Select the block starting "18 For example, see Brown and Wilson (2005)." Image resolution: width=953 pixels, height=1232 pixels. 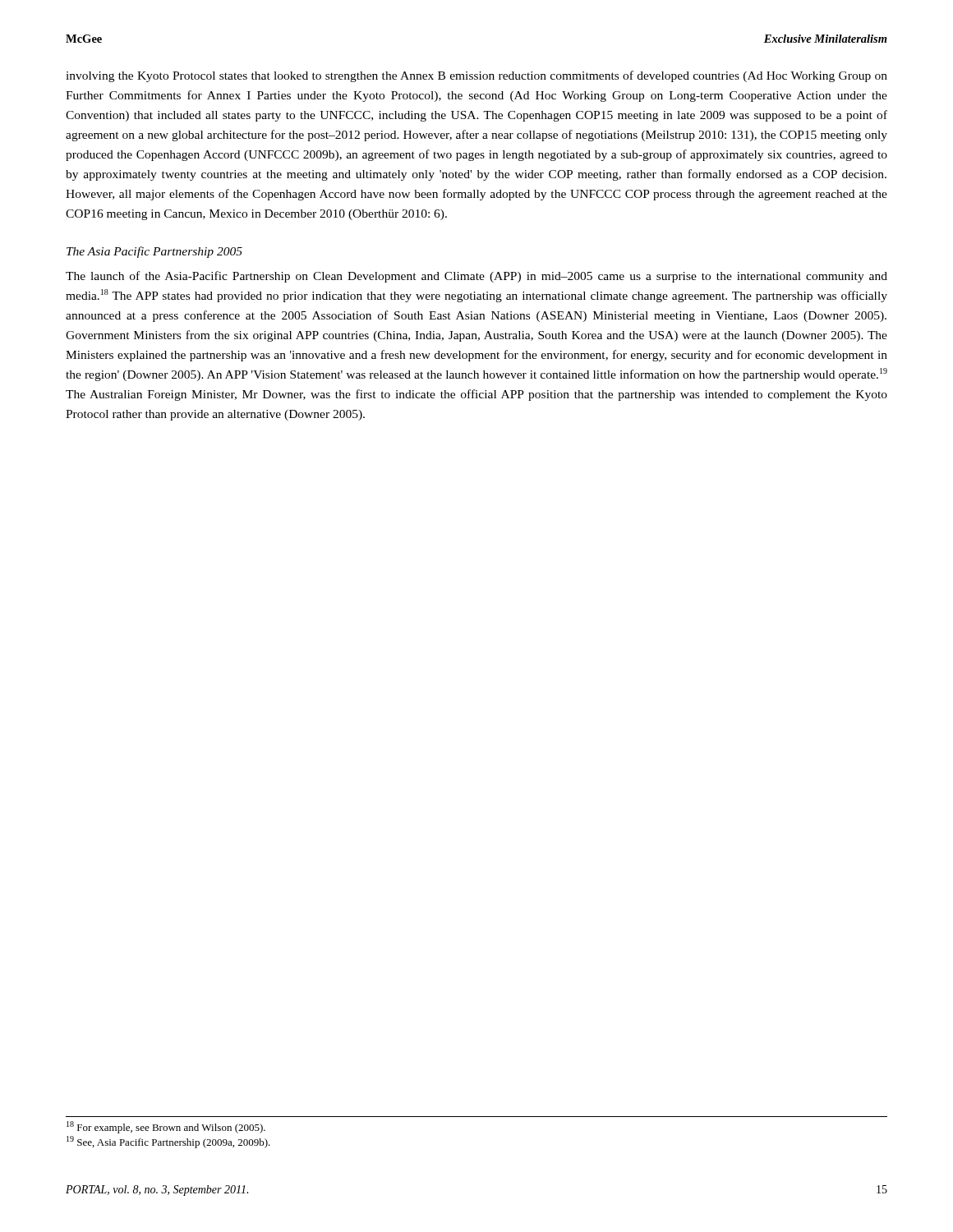[166, 1127]
